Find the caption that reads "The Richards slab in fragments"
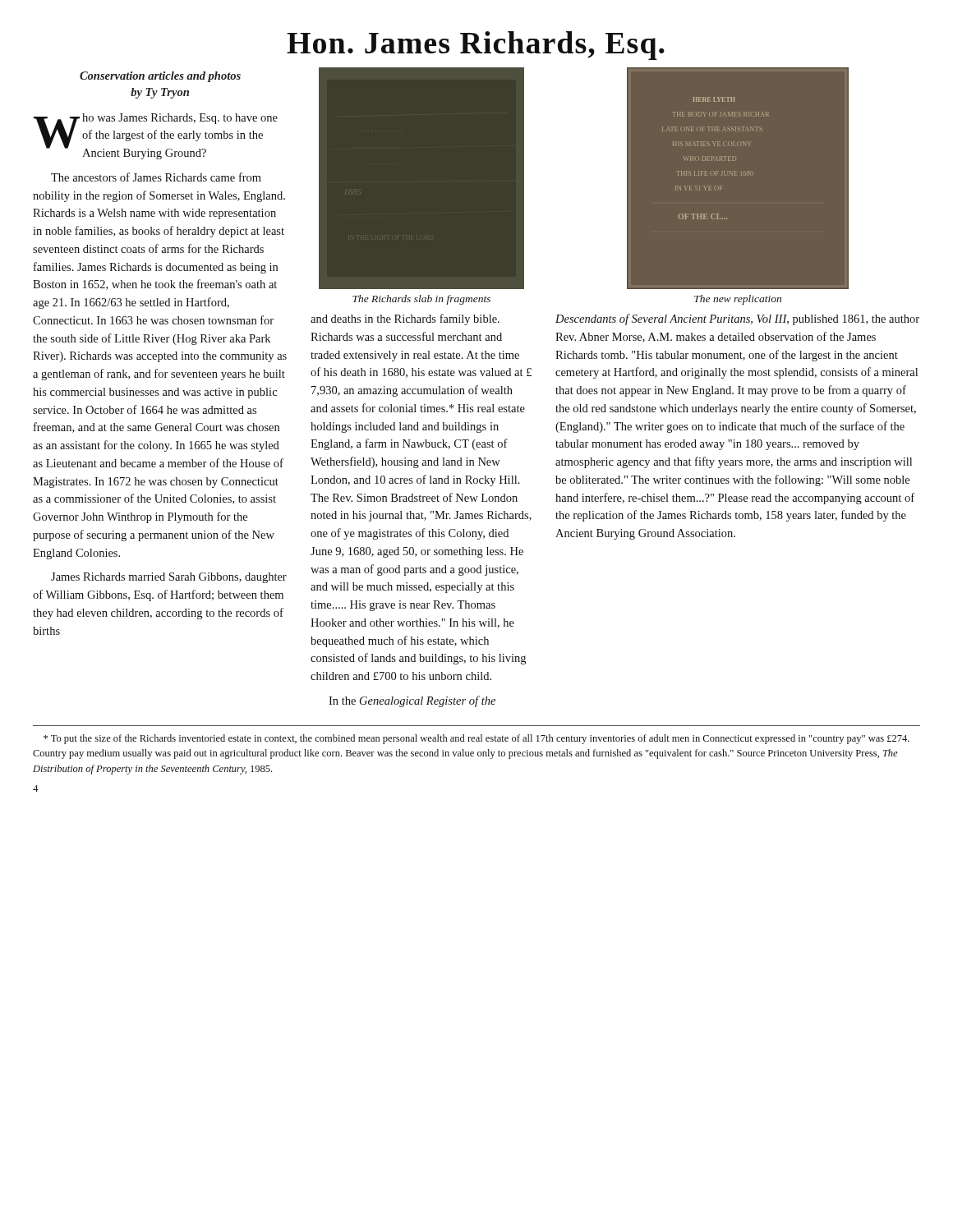The height and width of the screenshot is (1232, 953). pos(421,299)
